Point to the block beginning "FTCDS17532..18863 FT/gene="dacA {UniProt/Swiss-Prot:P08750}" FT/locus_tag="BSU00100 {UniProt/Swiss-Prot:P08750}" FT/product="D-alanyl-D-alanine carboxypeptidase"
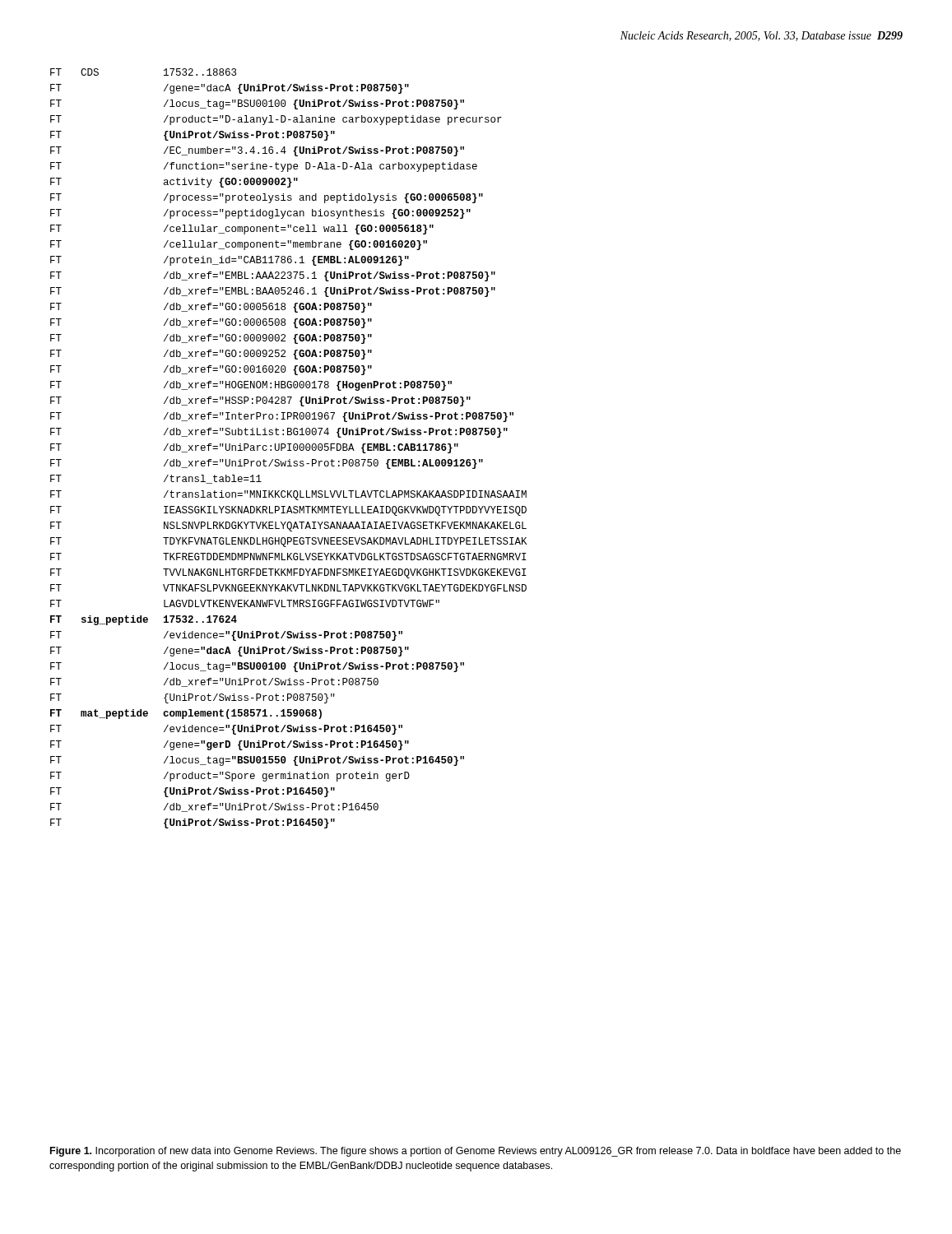The height and width of the screenshot is (1234, 952). tap(476, 449)
